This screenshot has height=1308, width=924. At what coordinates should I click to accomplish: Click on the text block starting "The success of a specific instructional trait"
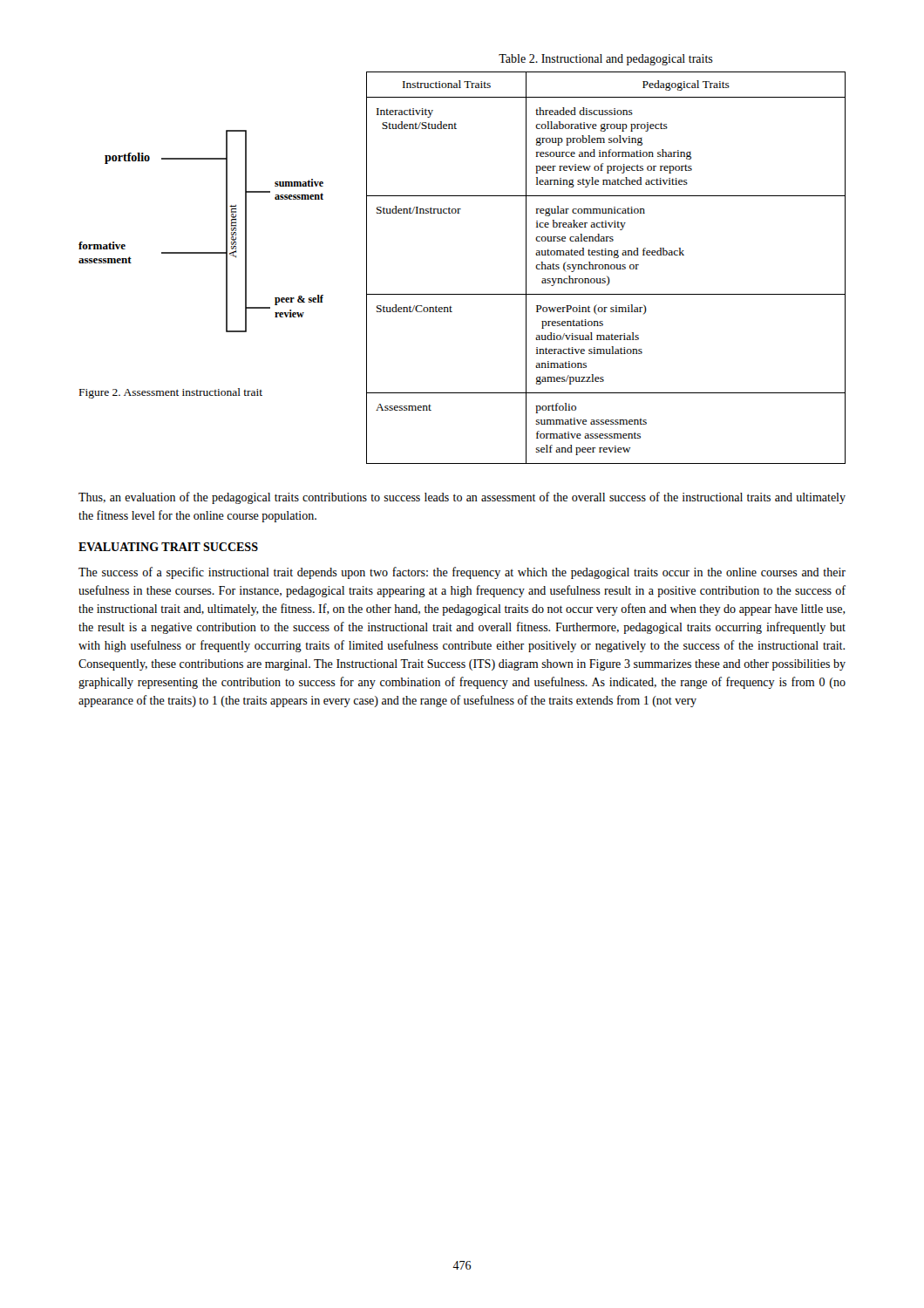[x=462, y=637]
